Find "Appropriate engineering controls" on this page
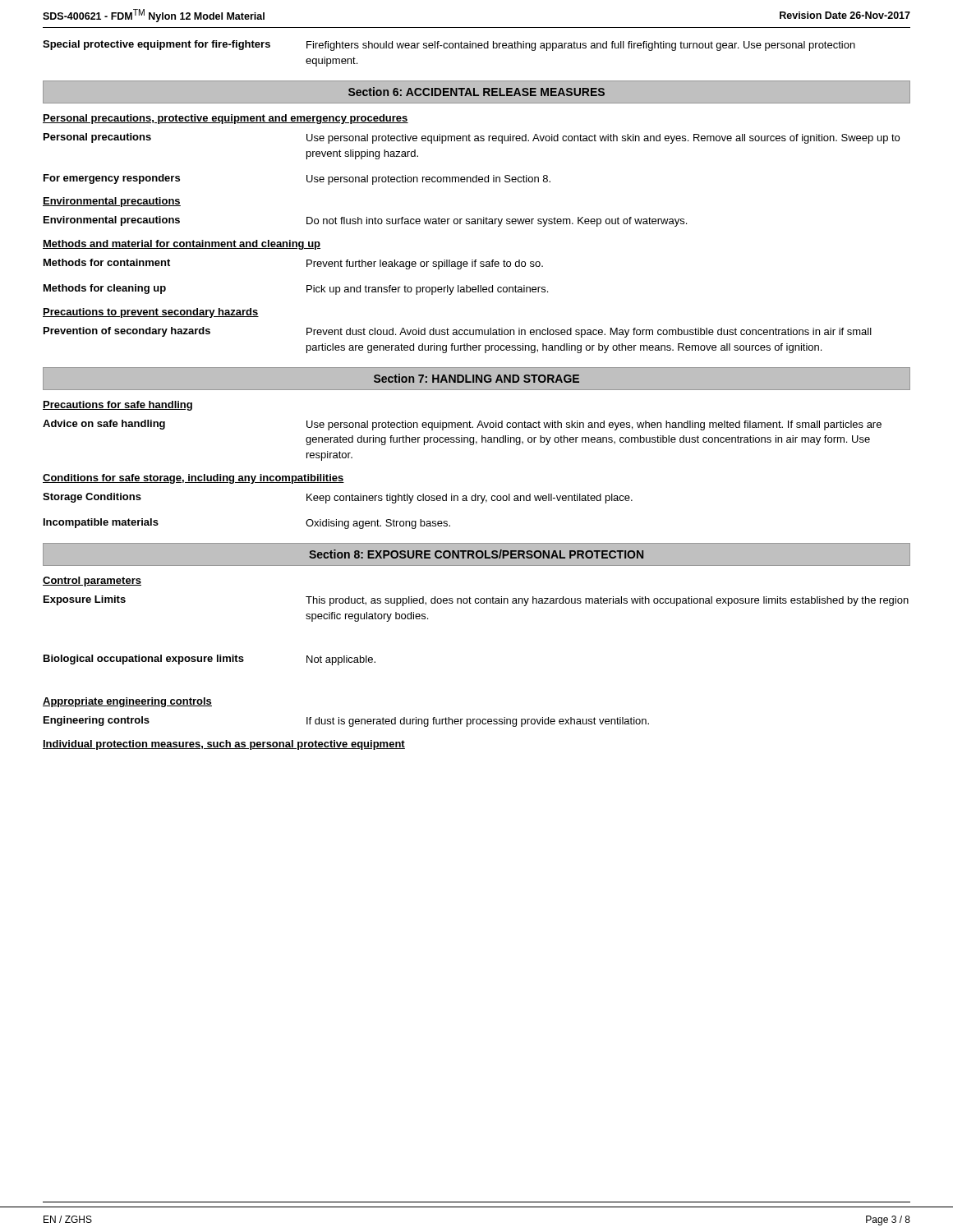 [x=127, y=701]
